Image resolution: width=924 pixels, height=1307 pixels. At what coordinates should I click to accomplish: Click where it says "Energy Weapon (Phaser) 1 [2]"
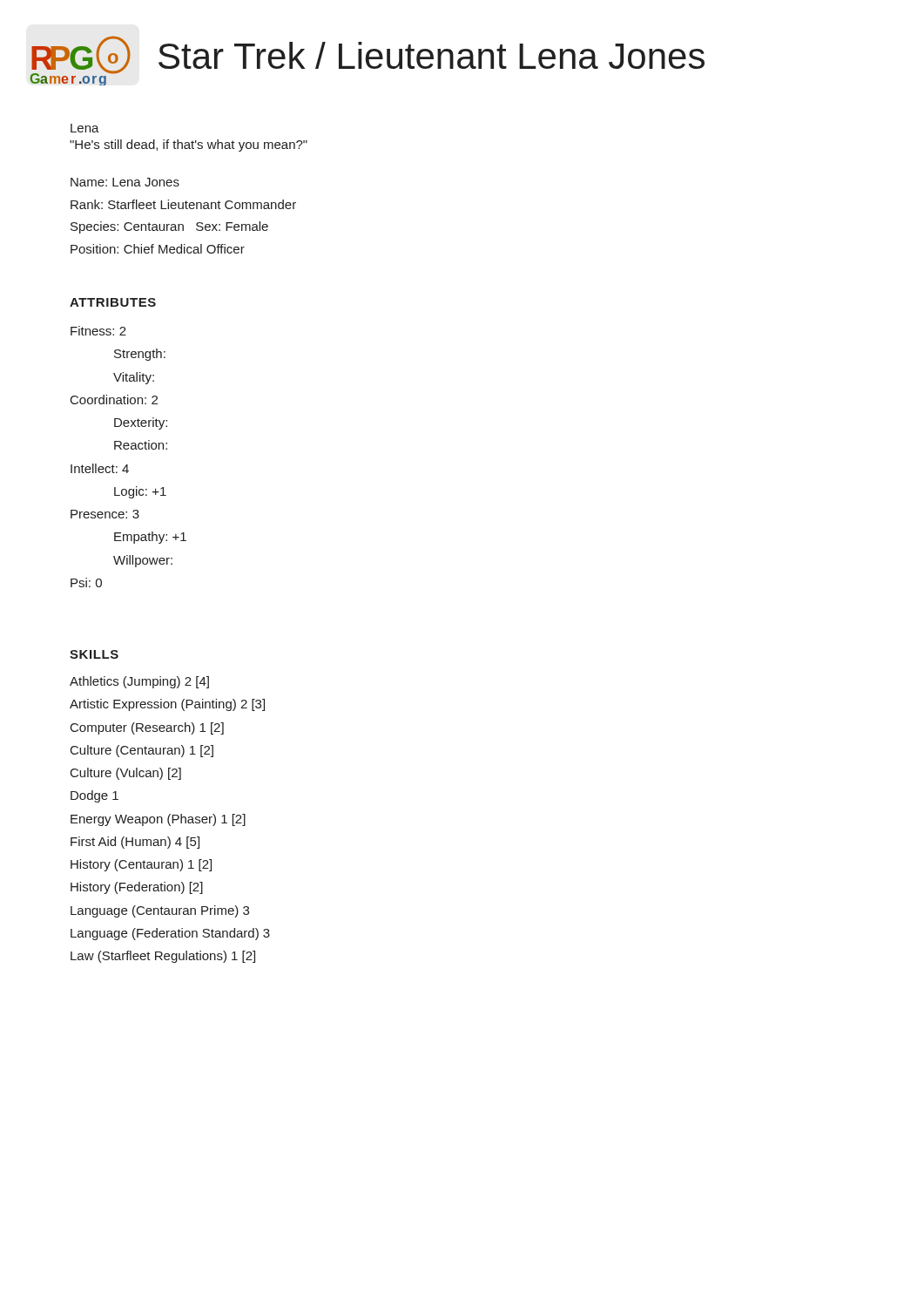pos(158,818)
